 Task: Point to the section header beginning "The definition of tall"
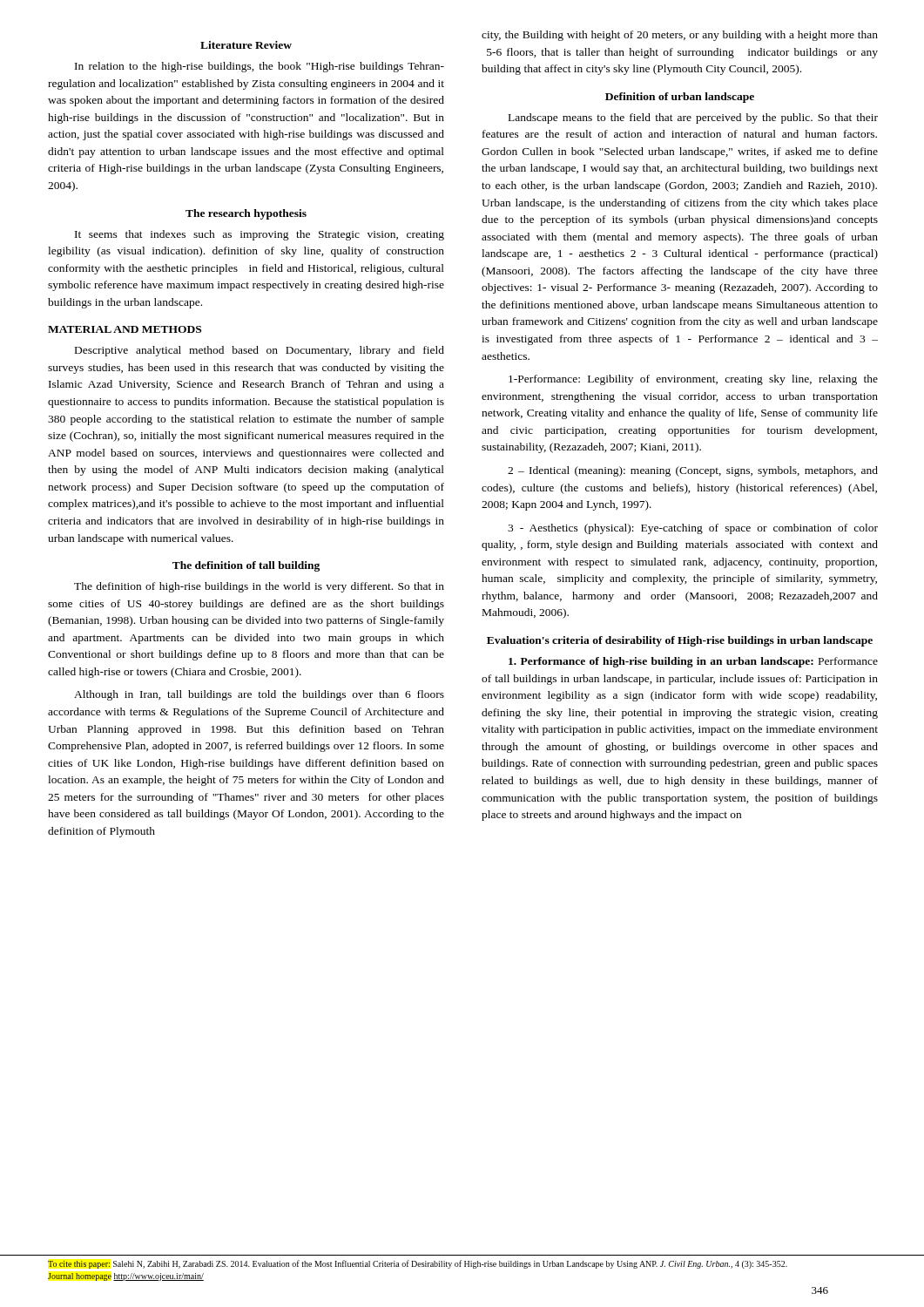coord(246,565)
